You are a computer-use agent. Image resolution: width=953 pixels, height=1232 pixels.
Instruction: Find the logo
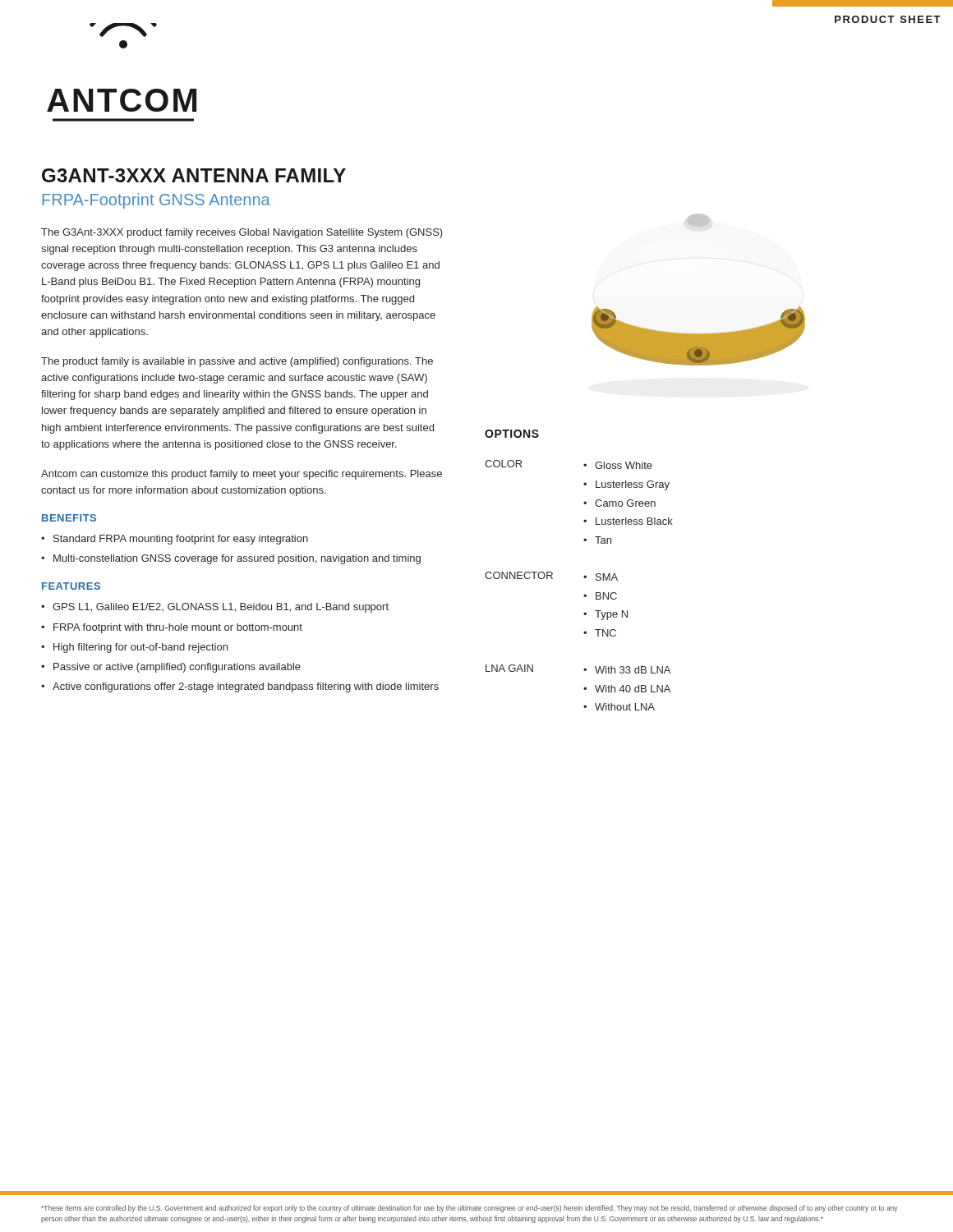(123, 76)
